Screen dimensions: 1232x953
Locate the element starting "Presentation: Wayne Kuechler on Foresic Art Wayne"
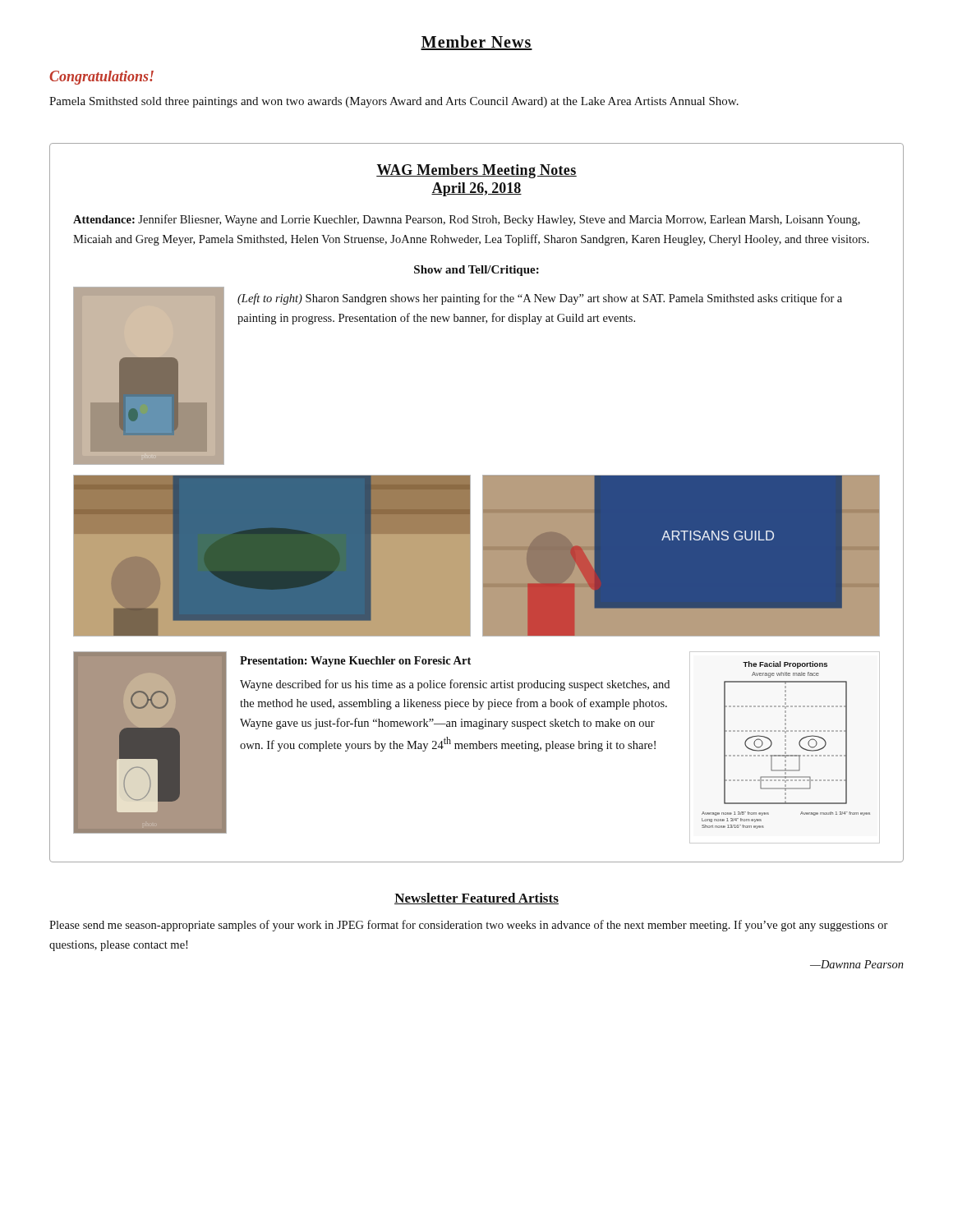(x=458, y=701)
